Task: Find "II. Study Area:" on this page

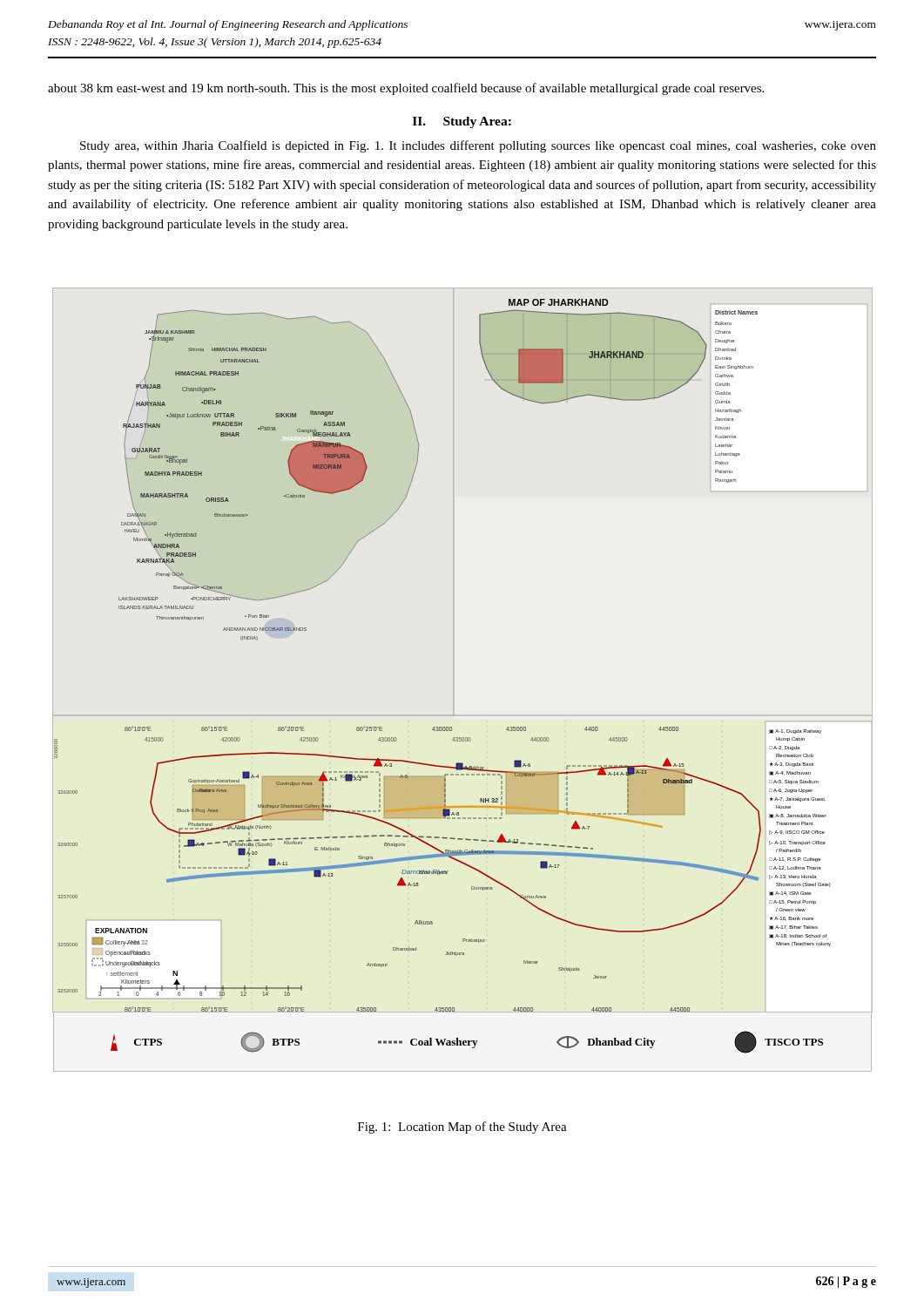Action: click(x=462, y=120)
